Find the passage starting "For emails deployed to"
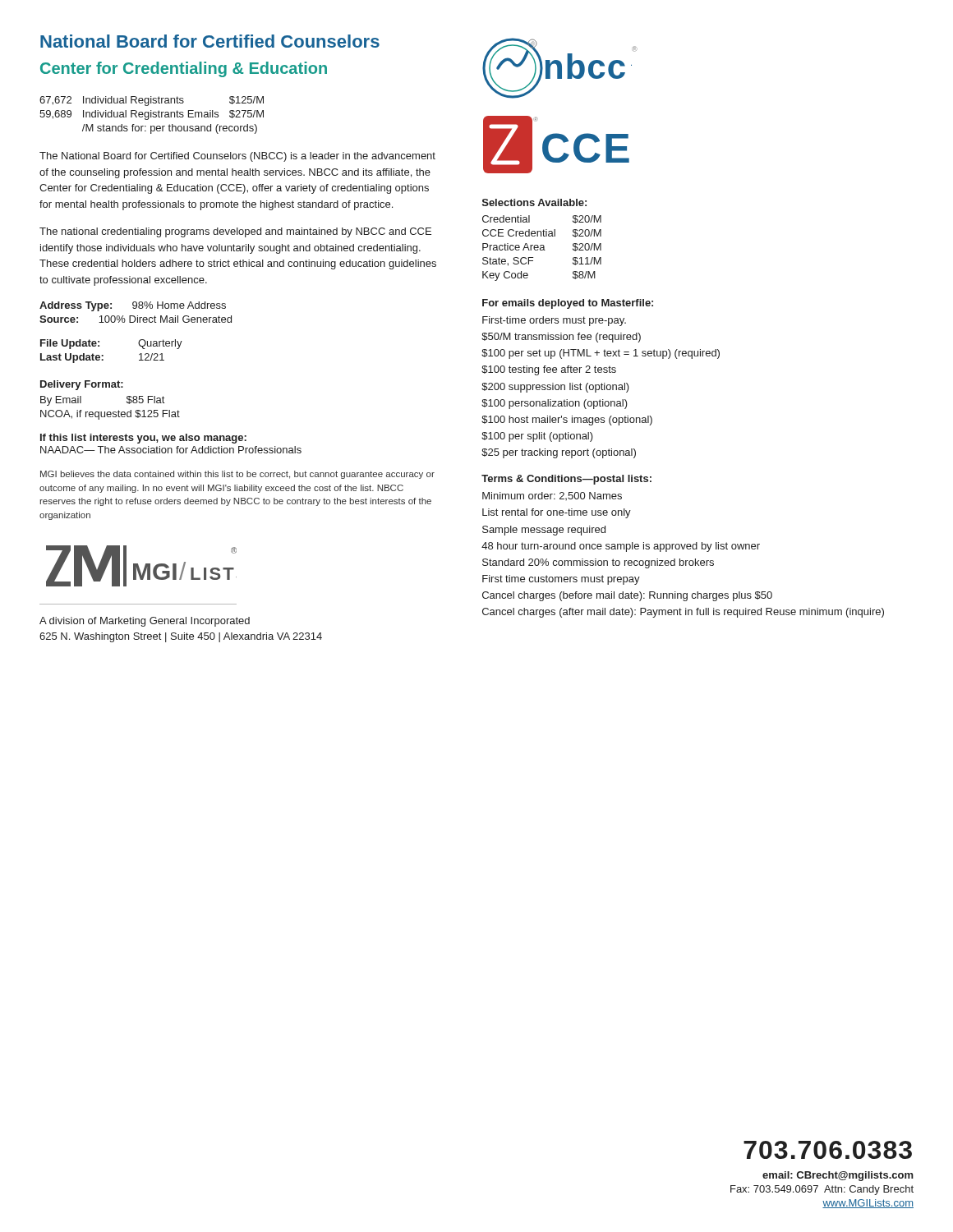The width and height of the screenshot is (953, 1232). [x=568, y=304]
